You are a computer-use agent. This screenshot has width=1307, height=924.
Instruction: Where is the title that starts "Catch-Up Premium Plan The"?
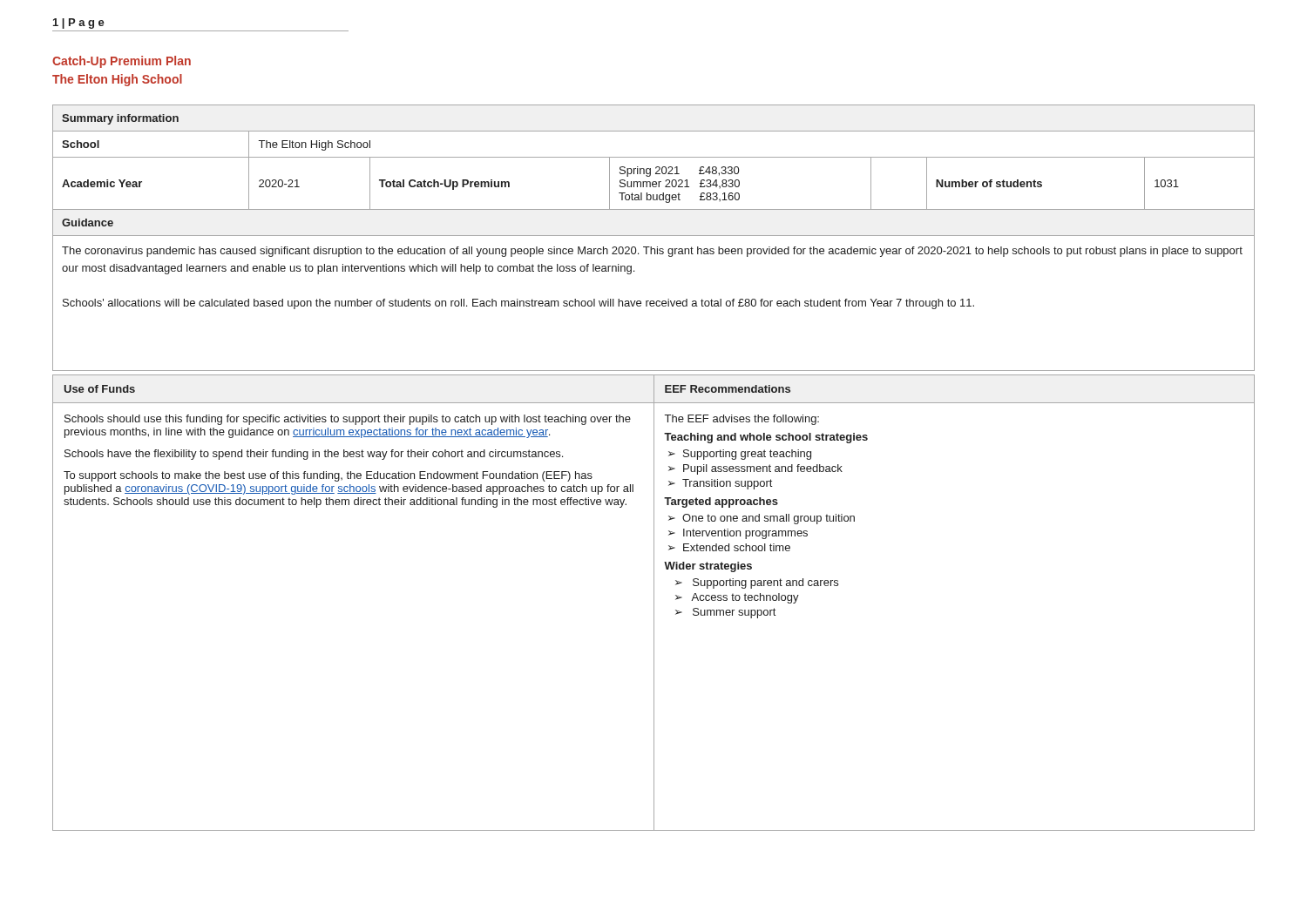click(122, 71)
